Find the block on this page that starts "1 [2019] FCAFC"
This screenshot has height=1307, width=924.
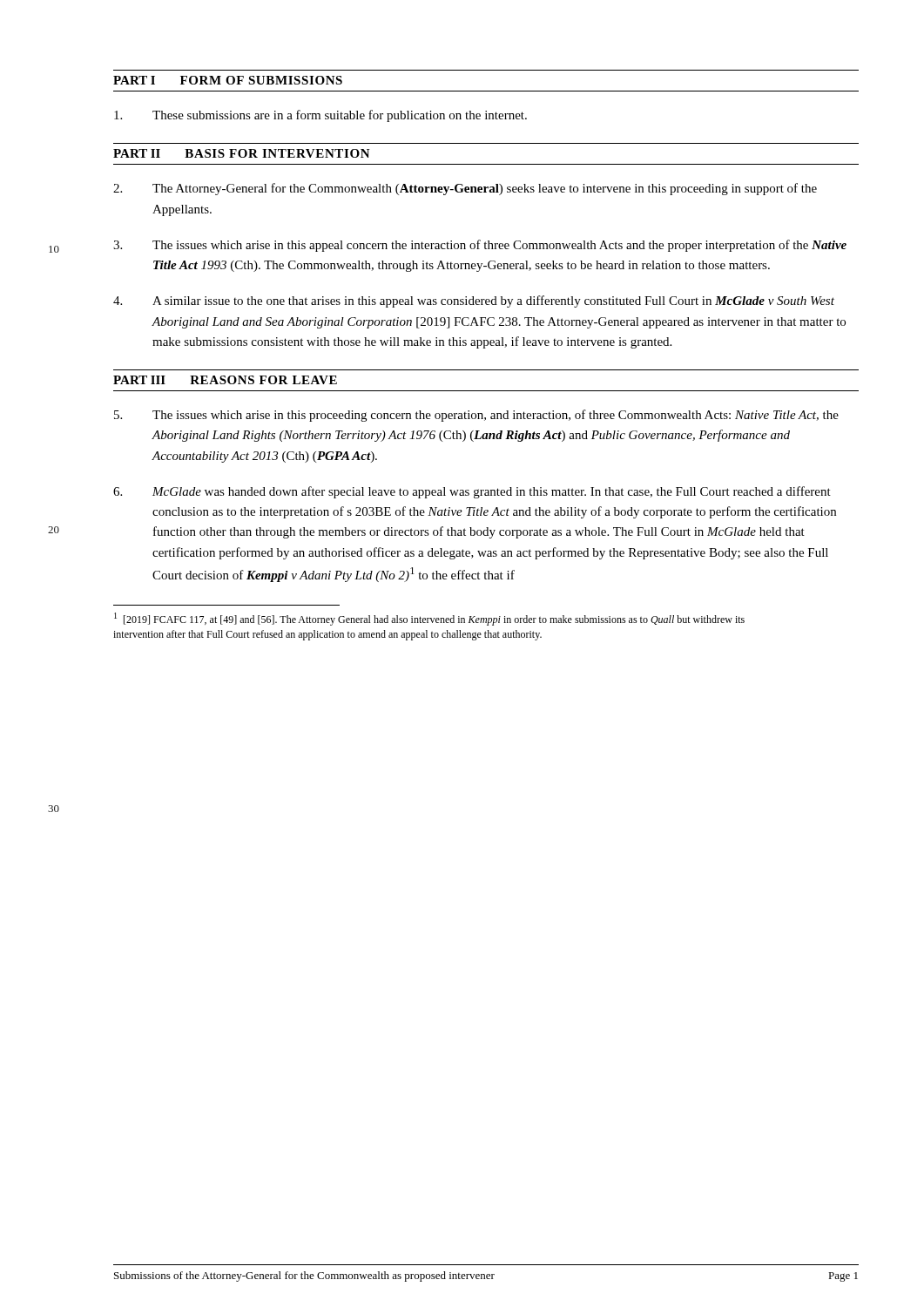tap(429, 626)
